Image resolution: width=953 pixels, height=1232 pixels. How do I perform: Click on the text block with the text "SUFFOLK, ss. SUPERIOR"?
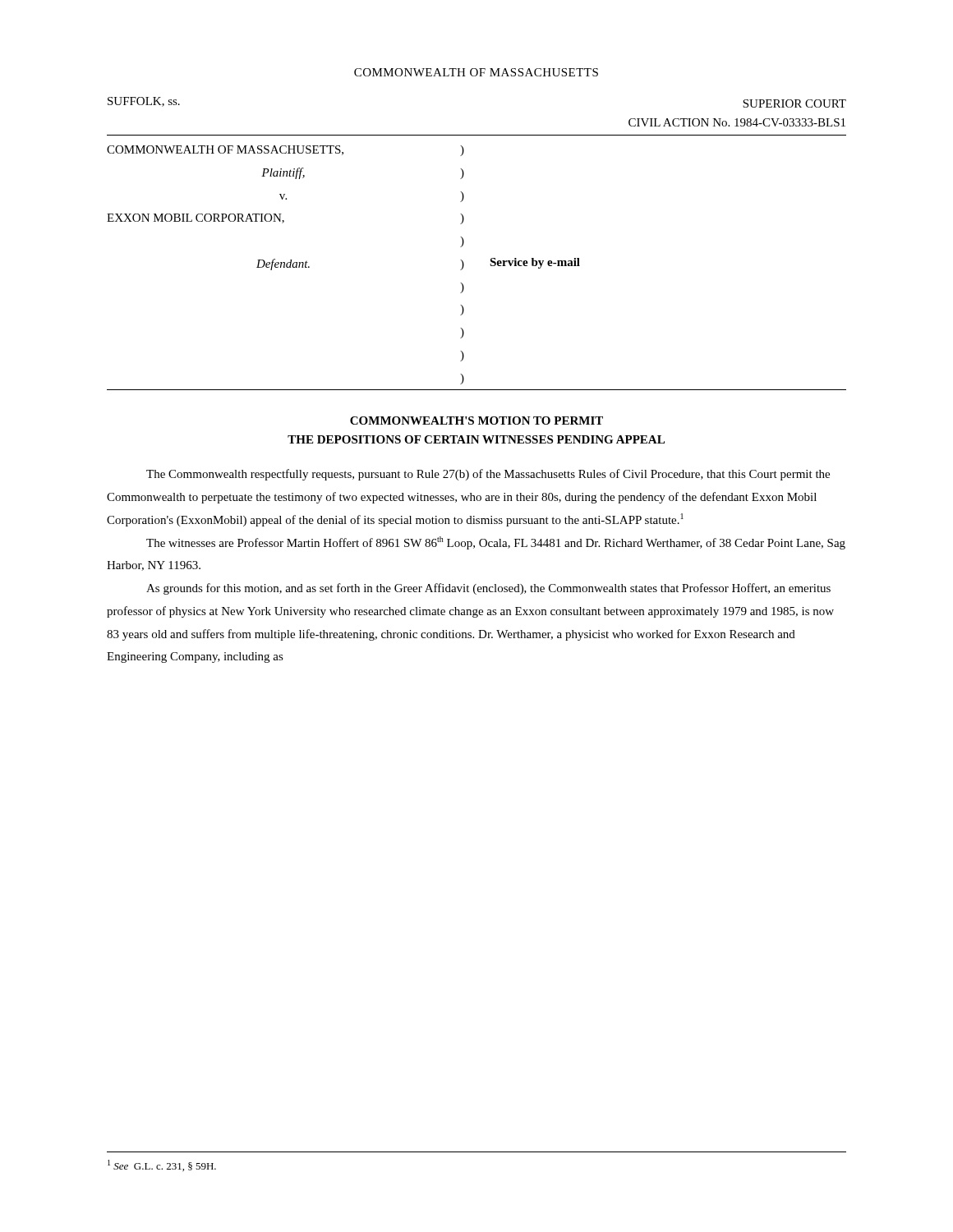pos(147,102)
